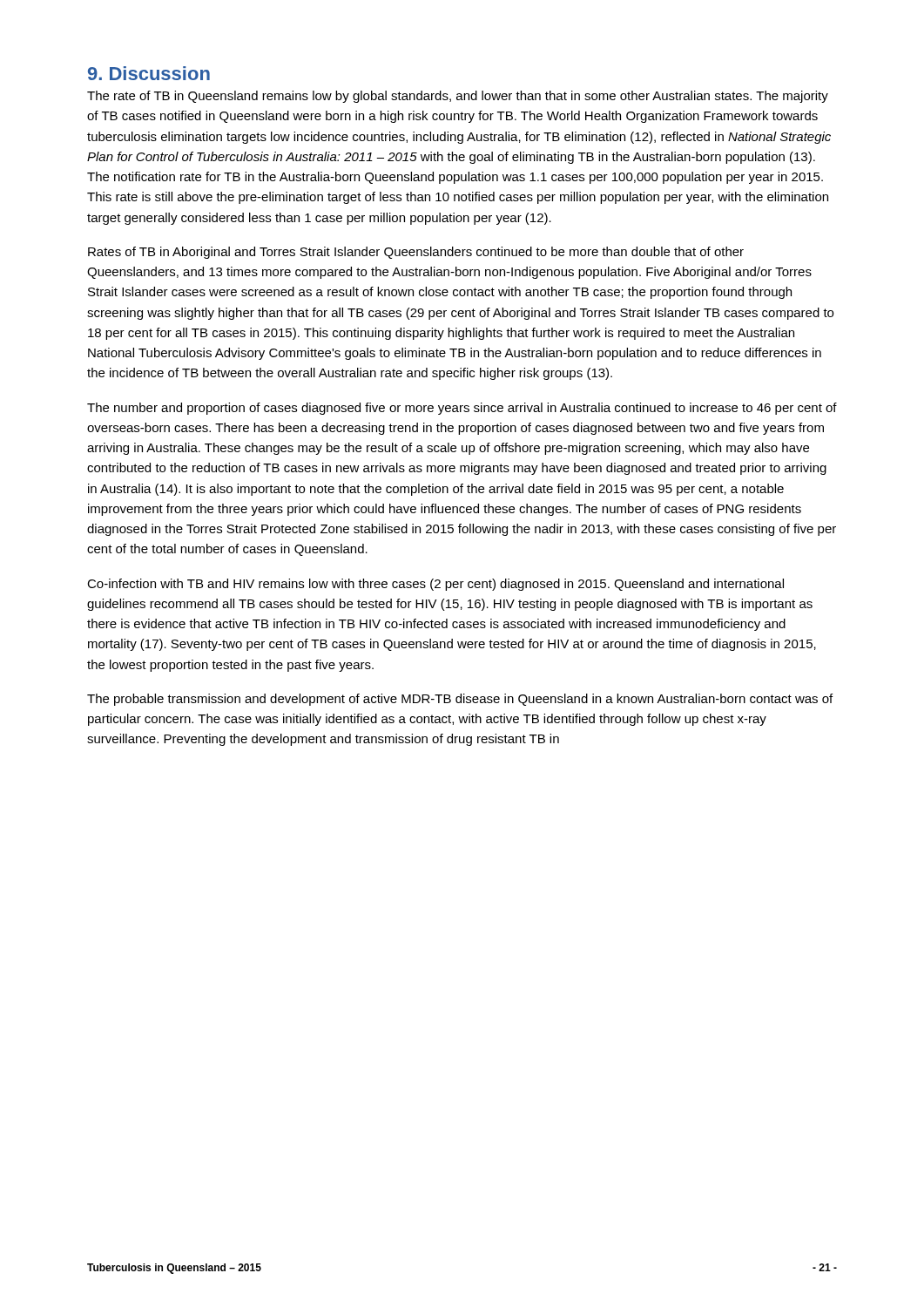Select the region starting "The rate of TB in Queensland"
Image resolution: width=924 pixels, height=1307 pixels.
click(459, 156)
